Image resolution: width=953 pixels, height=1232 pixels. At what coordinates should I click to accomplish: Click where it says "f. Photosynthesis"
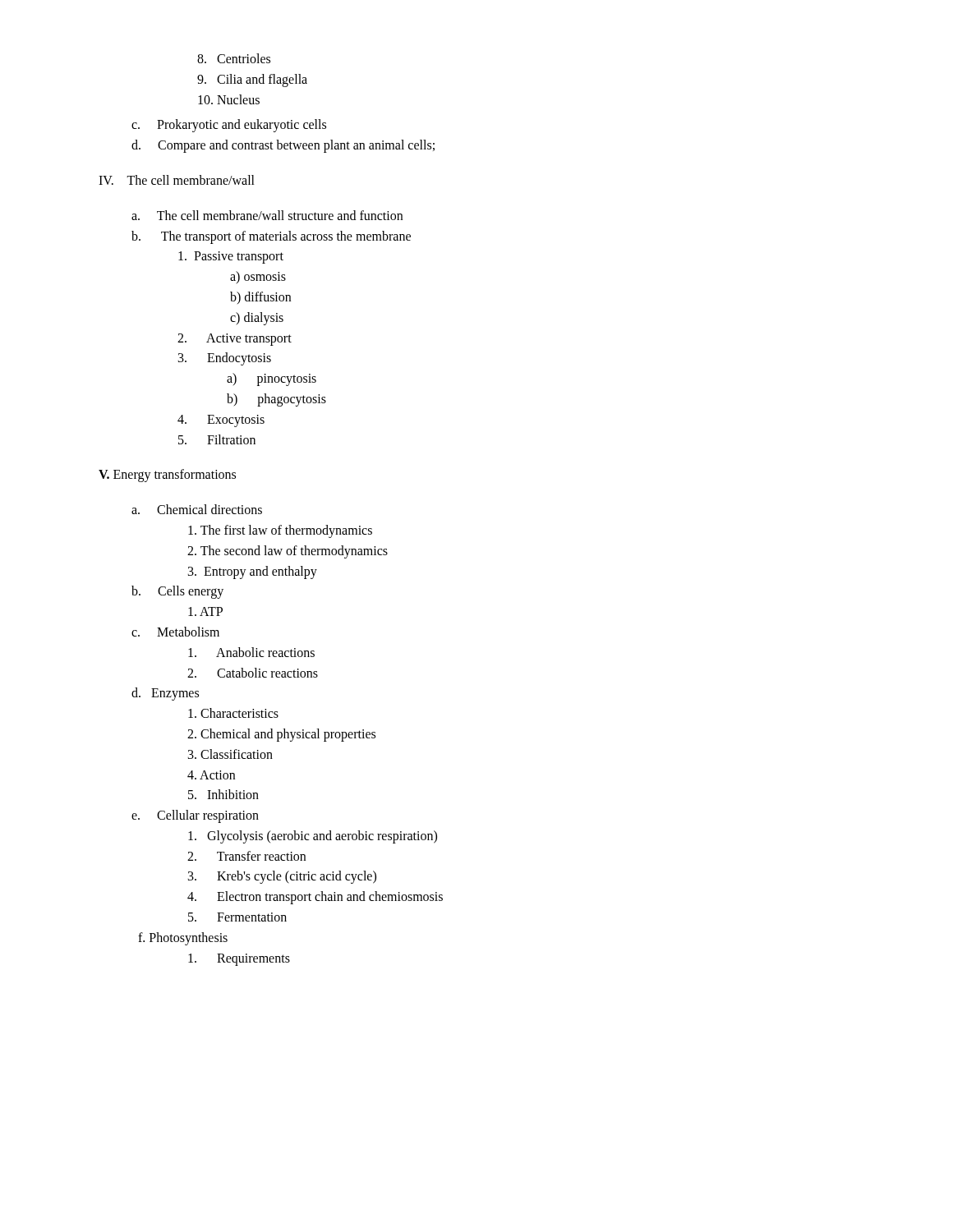(180, 937)
